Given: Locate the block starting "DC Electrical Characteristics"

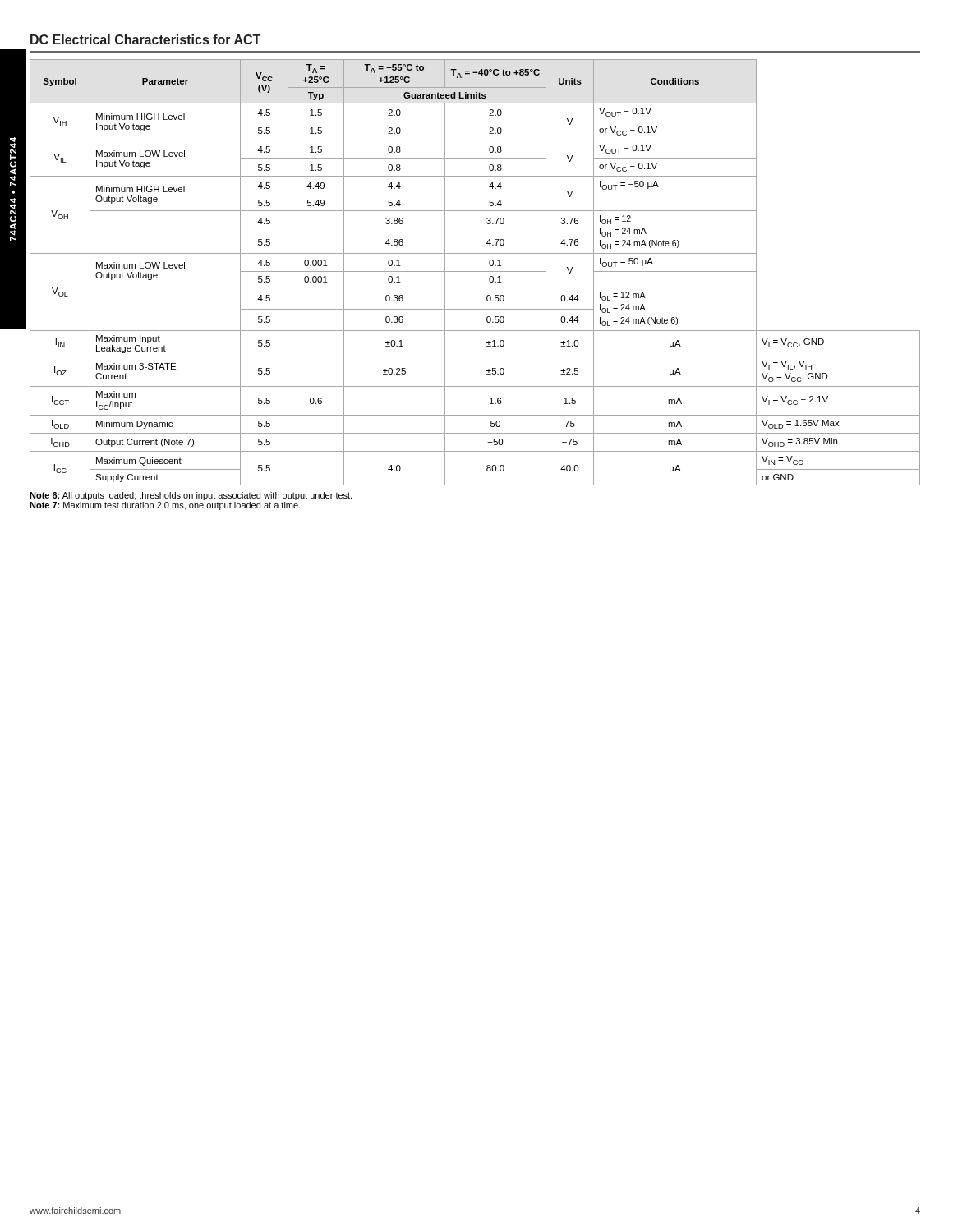Looking at the screenshot, I should pyautogui.click(x=145, y=40).
